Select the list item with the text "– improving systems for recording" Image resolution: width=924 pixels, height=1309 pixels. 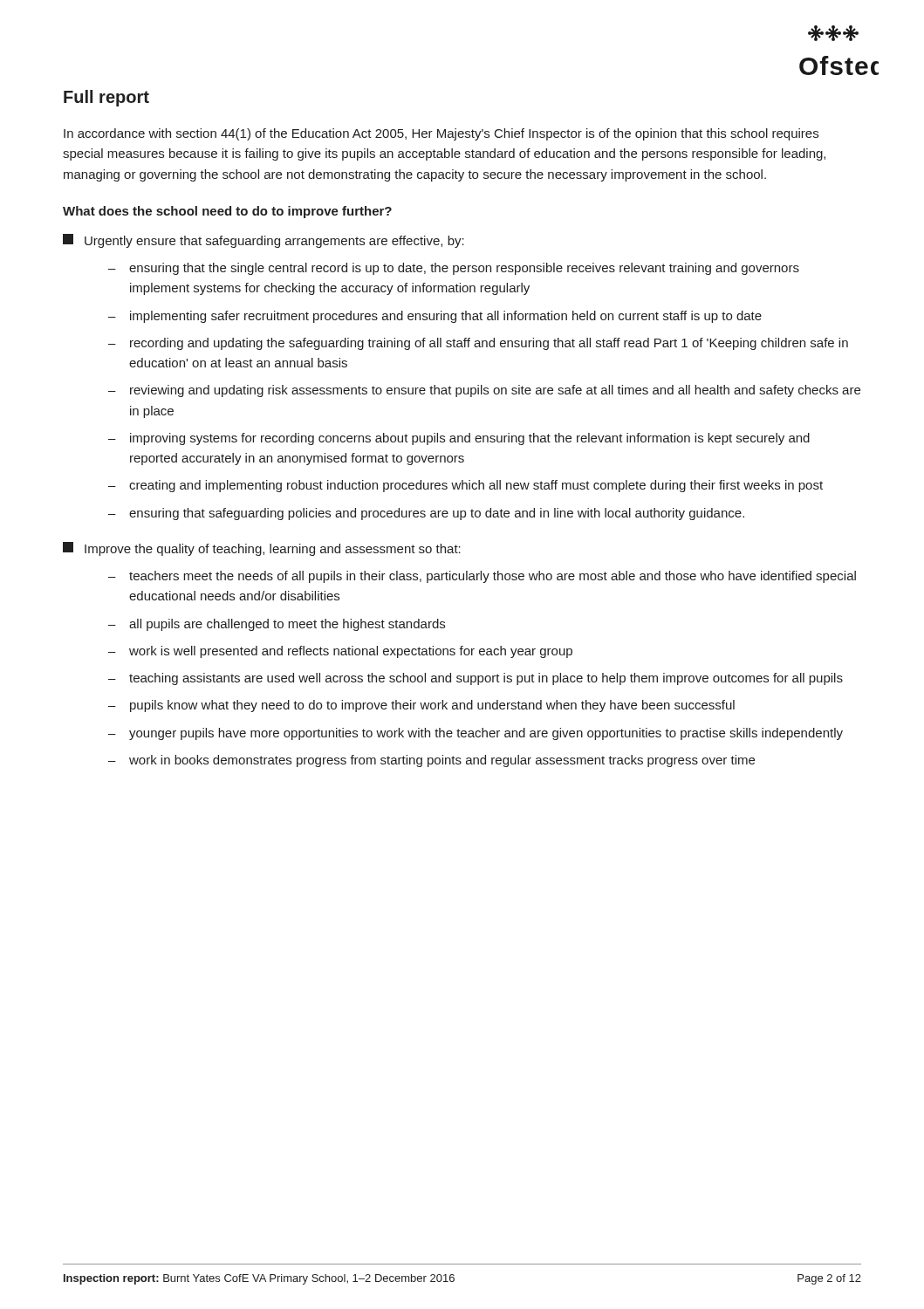click(485, 448)
